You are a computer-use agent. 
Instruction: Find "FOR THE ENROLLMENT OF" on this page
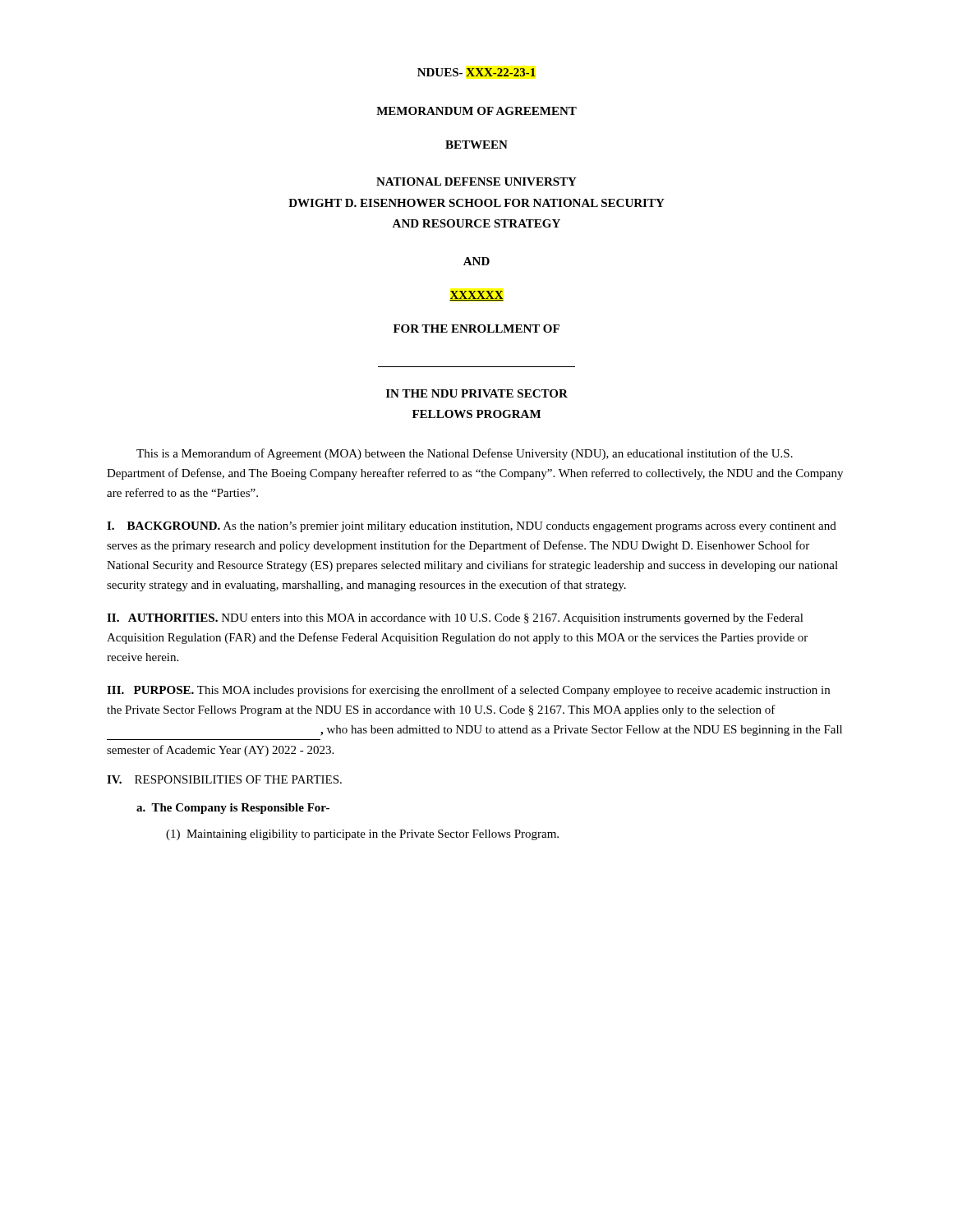tap(476, 328)
